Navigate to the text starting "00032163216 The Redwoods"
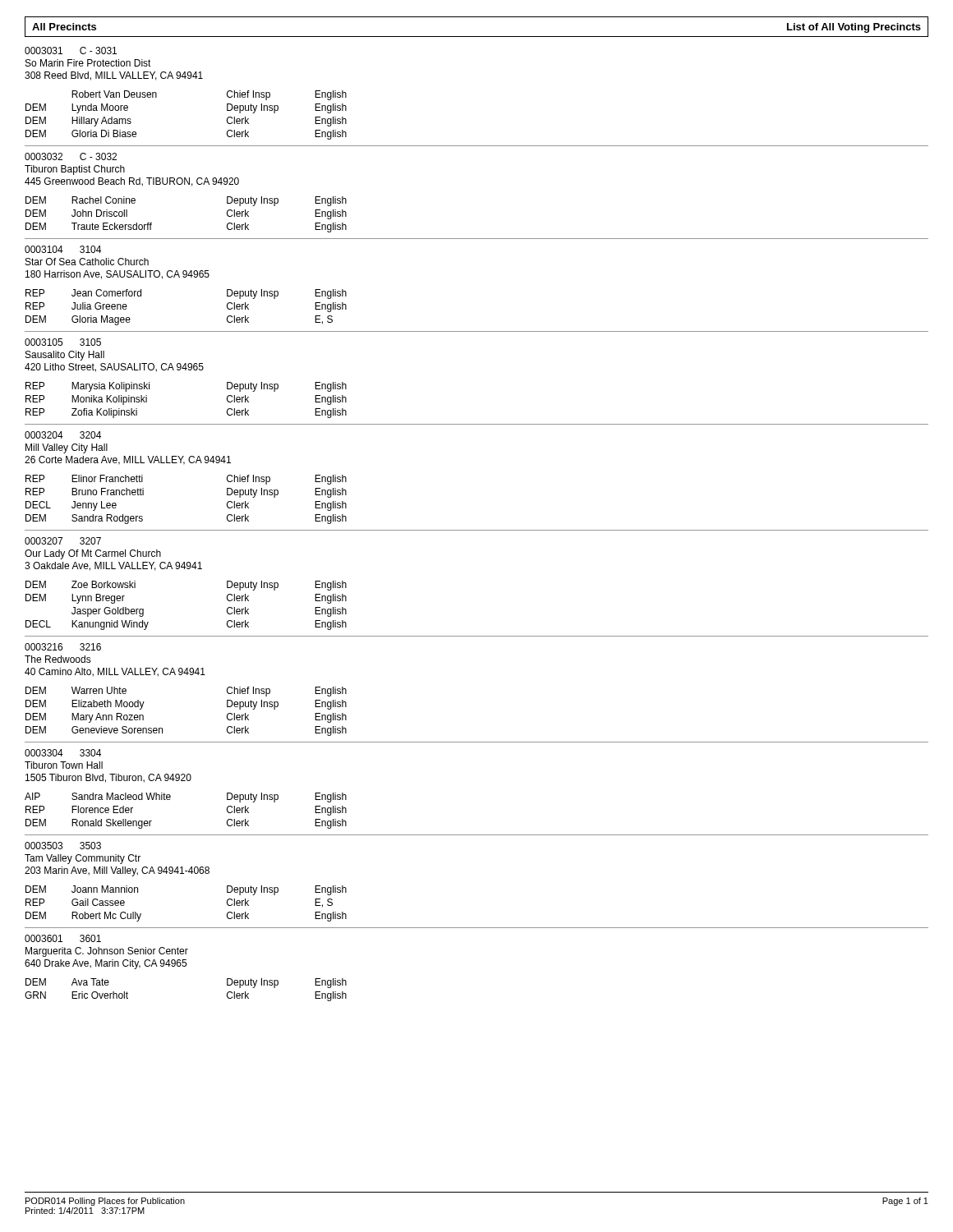This screenshot has height=1232, width=953. pos(63,647)
